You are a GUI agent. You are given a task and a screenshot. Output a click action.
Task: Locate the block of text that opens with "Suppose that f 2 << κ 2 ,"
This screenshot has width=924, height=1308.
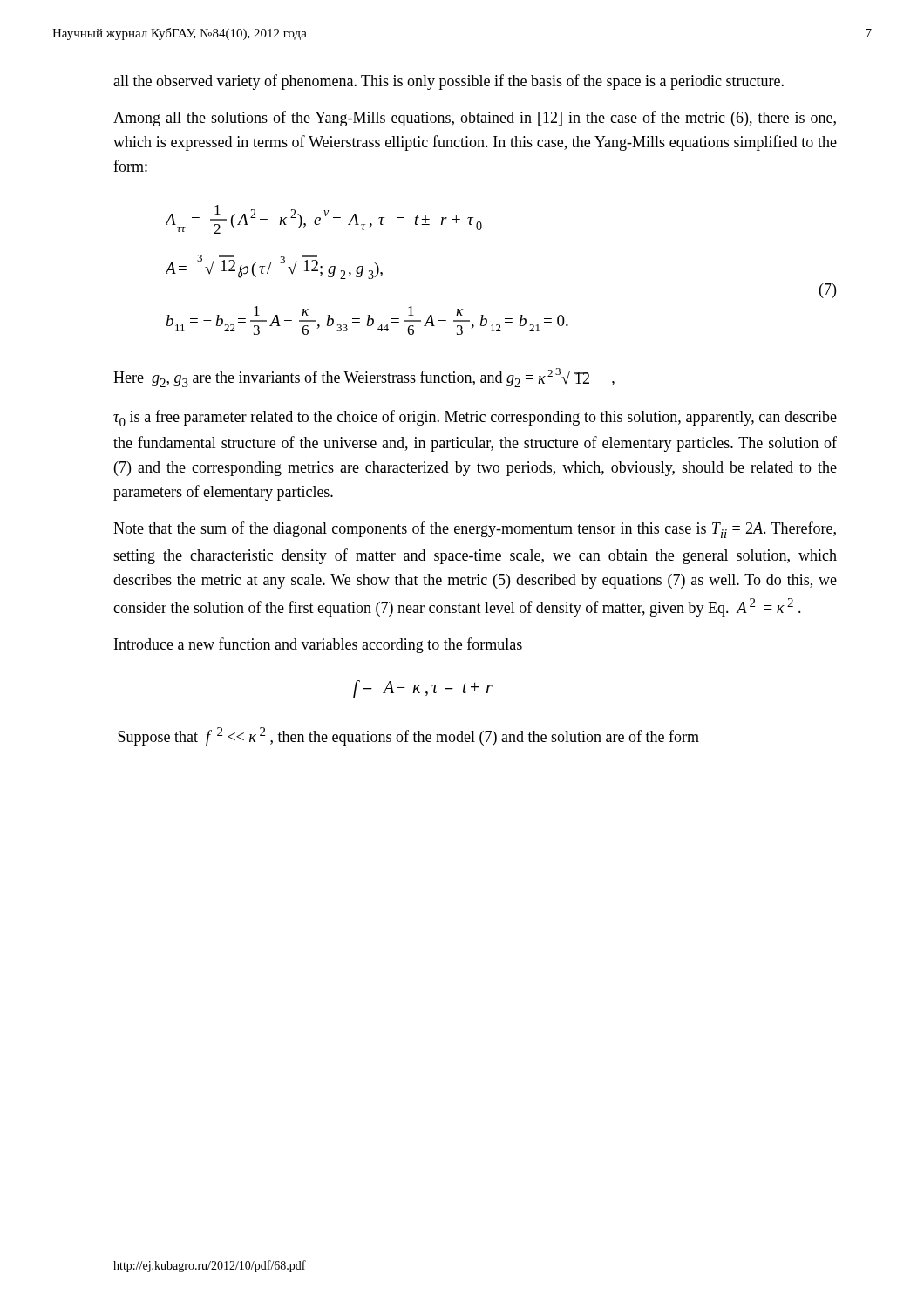point(475,736)
